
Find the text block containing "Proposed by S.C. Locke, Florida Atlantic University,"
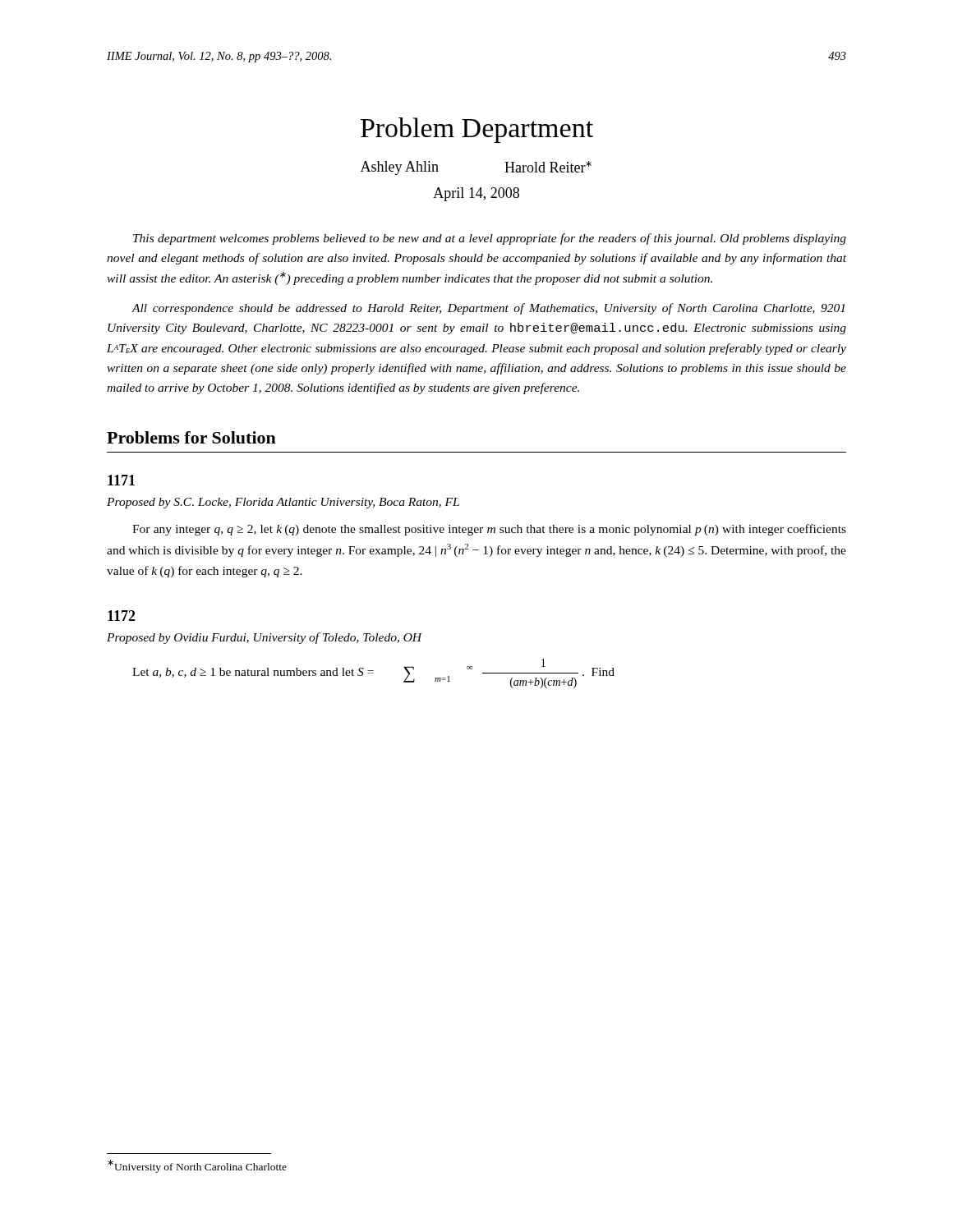tap(283, 502)
